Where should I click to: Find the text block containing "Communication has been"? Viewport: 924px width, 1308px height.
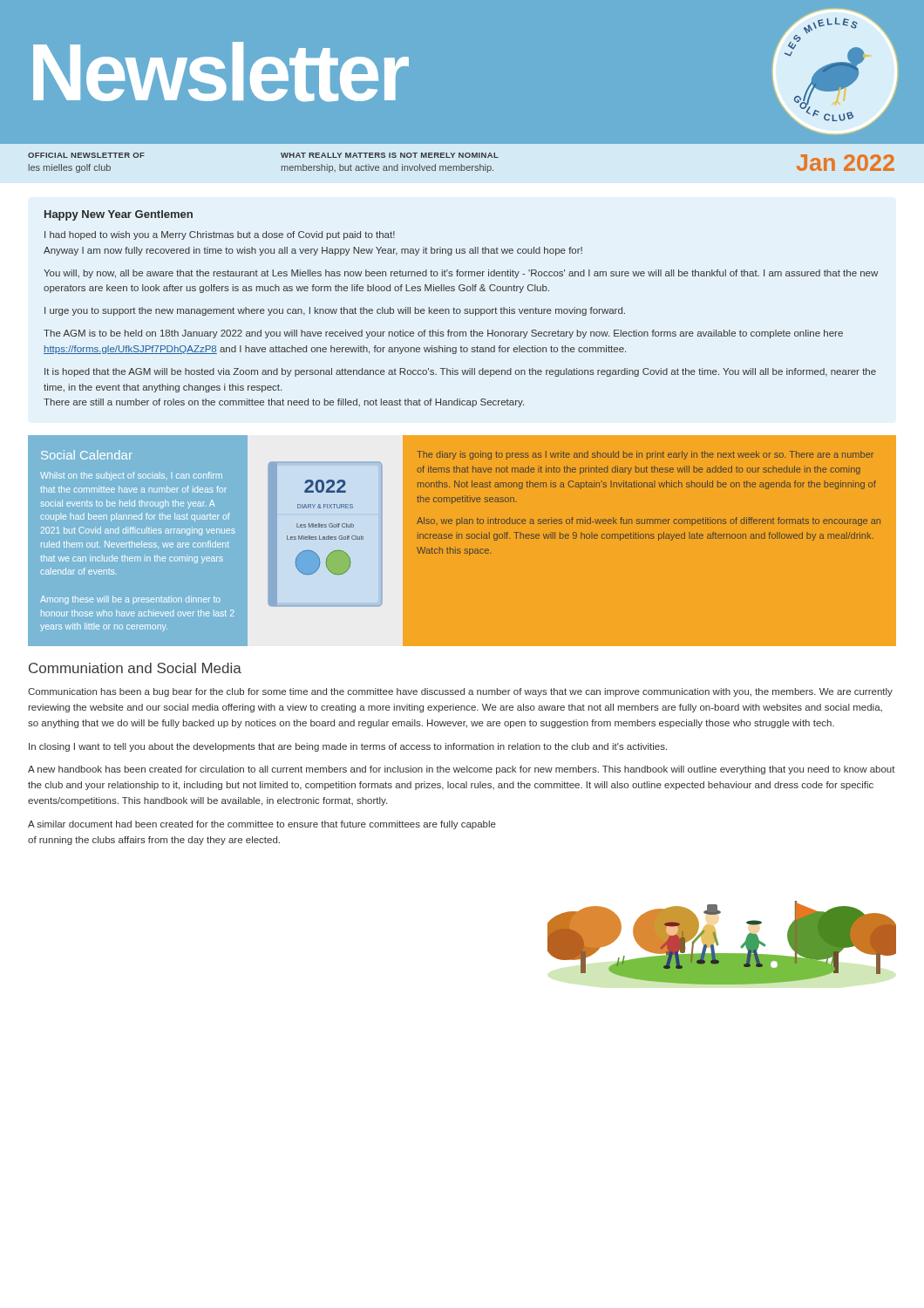[x=460, y=707]
